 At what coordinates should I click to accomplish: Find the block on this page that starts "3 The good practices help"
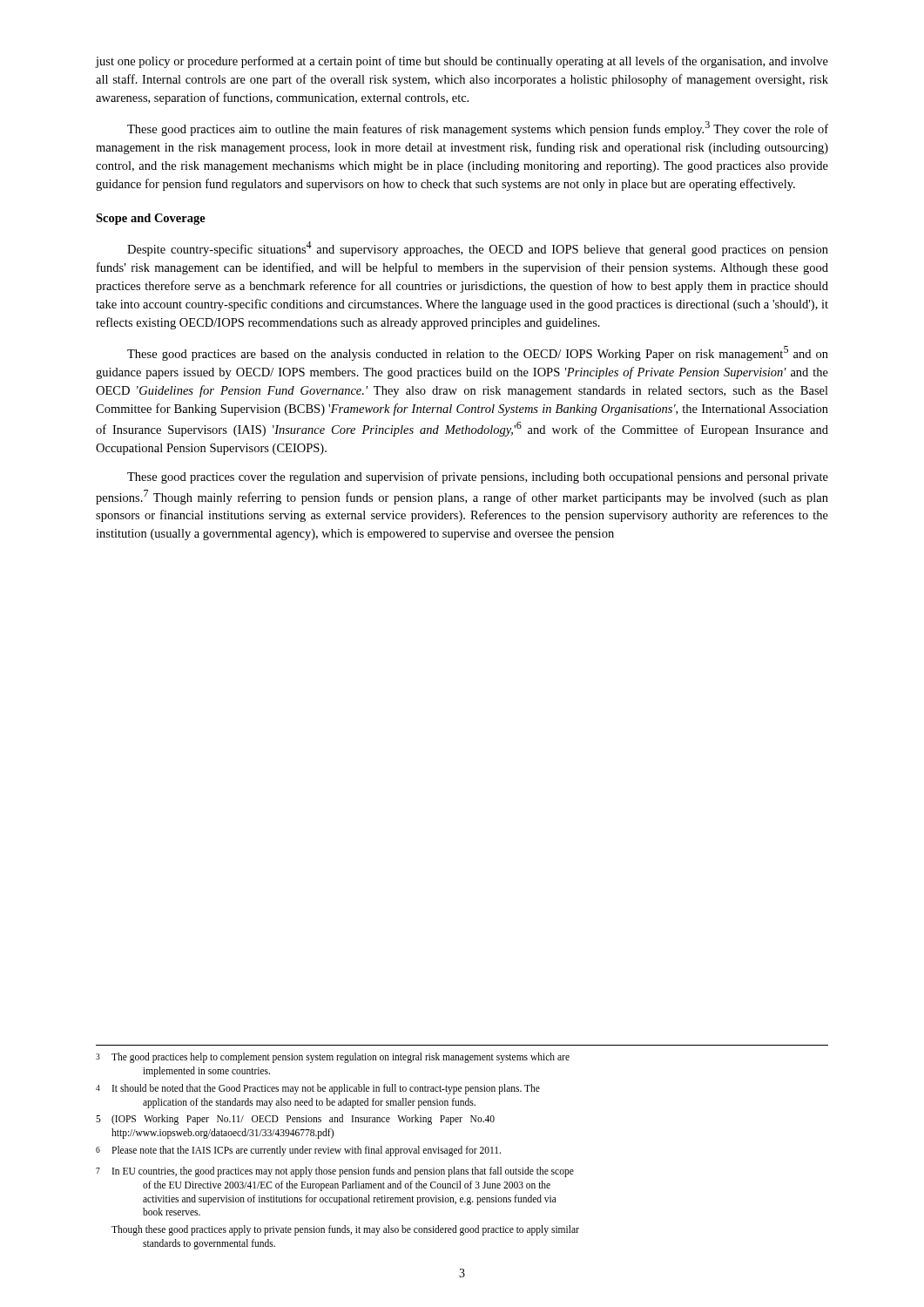point(462,1065)
